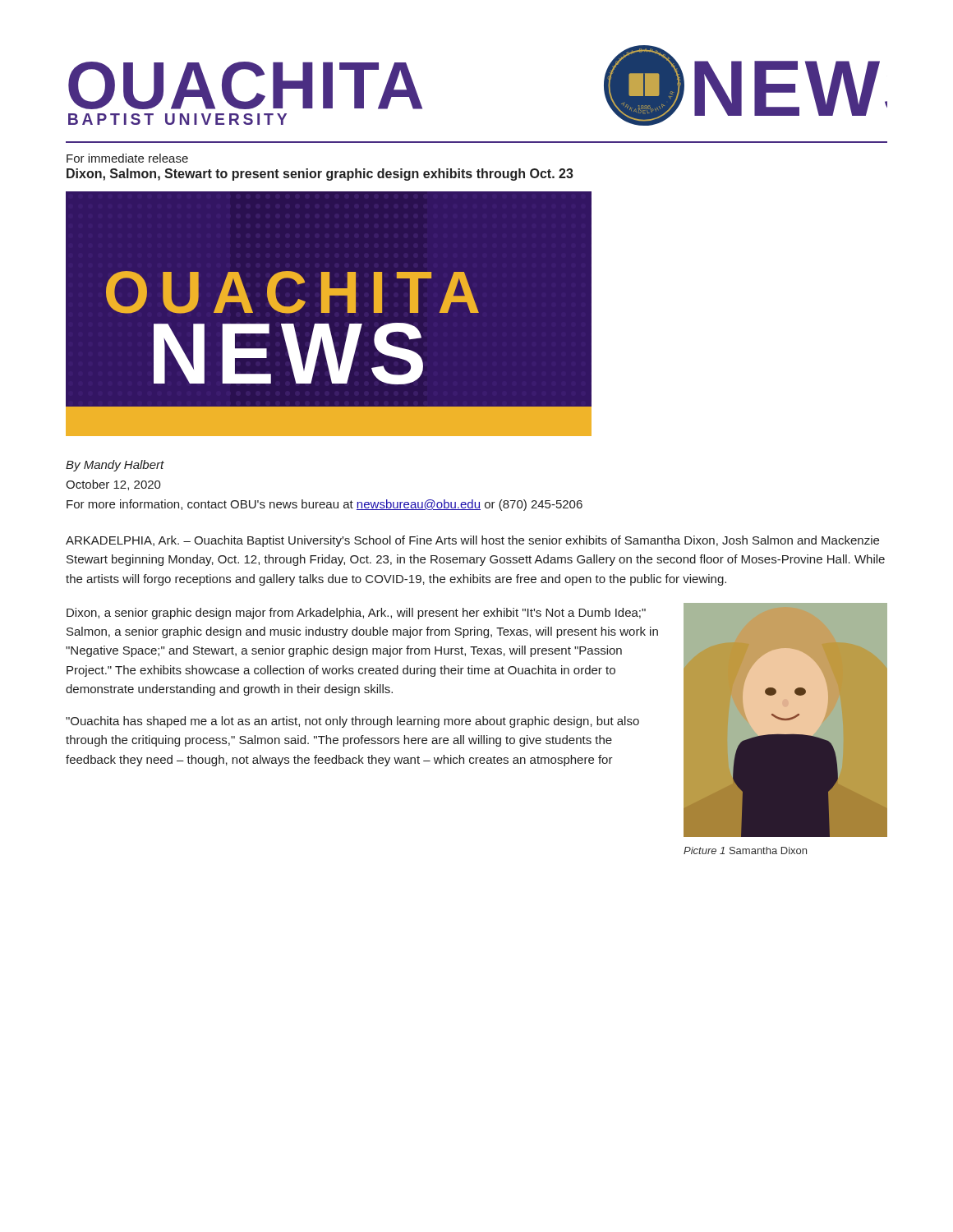This screenshot has width=953, height=1232.
Task: Select the element starting "Picture 1 Samantha Dixon"
Action: click(746, 850)
